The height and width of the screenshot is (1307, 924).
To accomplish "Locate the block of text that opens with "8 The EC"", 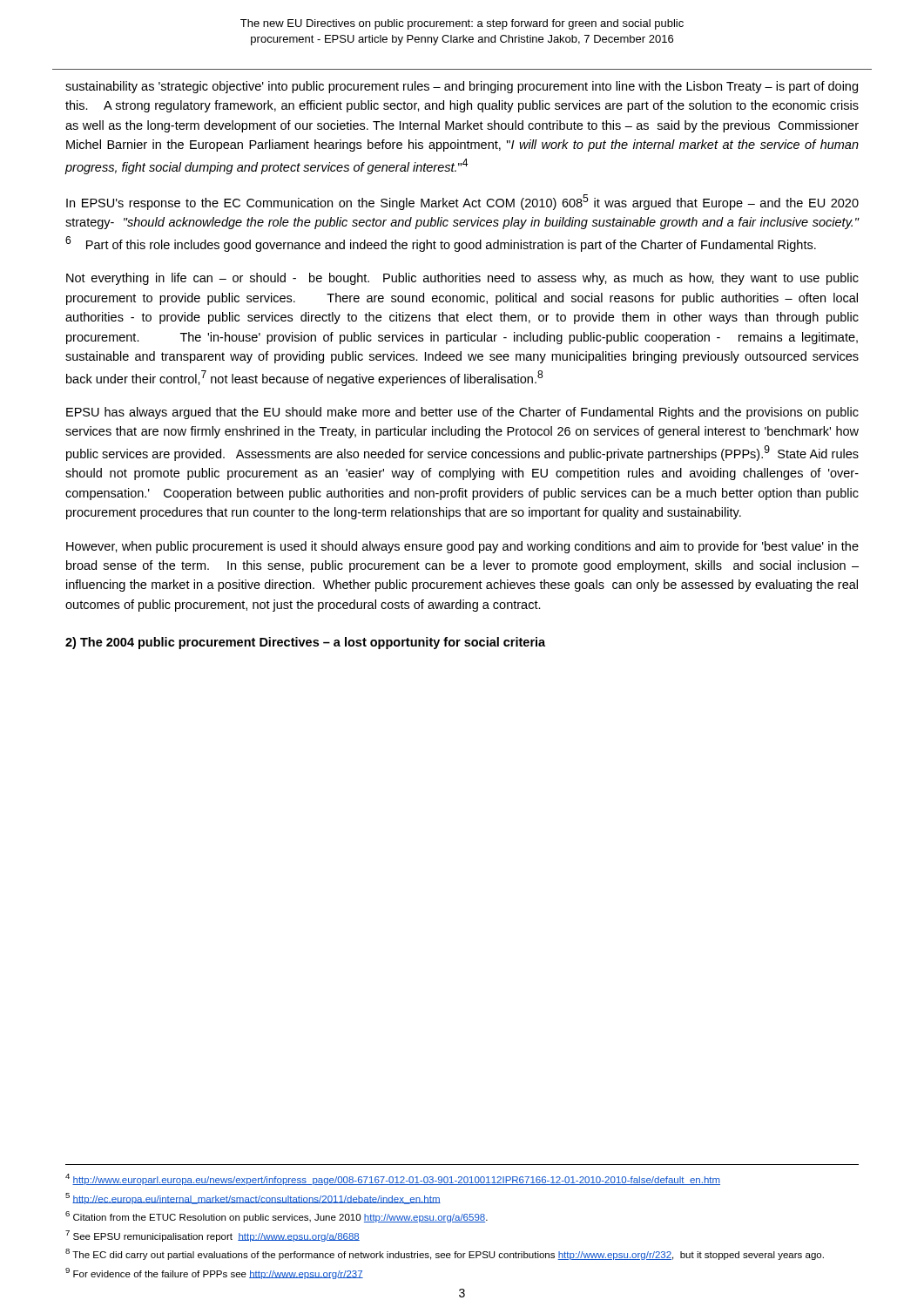I will 445,1253.
